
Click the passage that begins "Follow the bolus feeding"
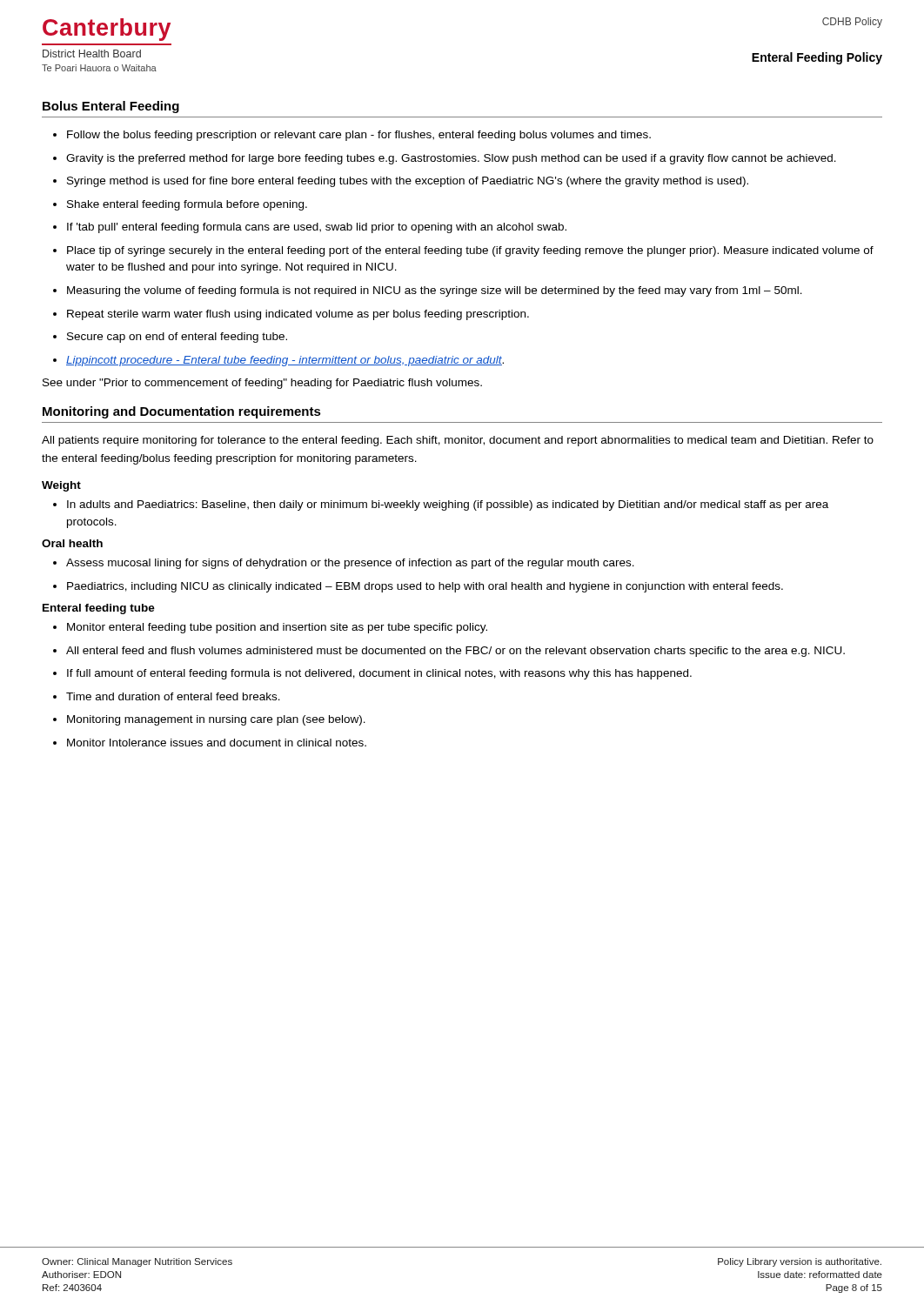359,134
